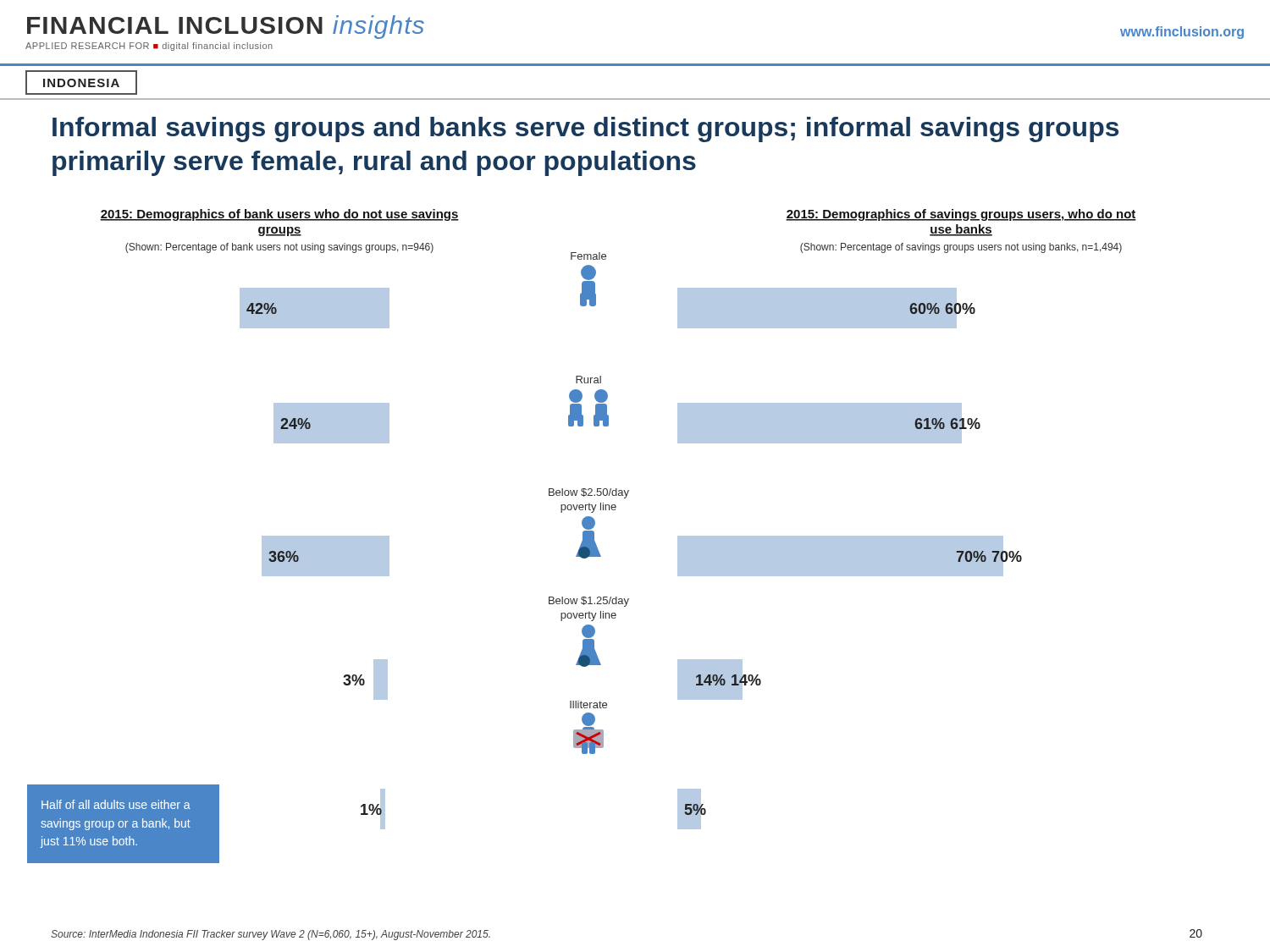
Task: Click the section header
Action: click(x=81, y=82)
